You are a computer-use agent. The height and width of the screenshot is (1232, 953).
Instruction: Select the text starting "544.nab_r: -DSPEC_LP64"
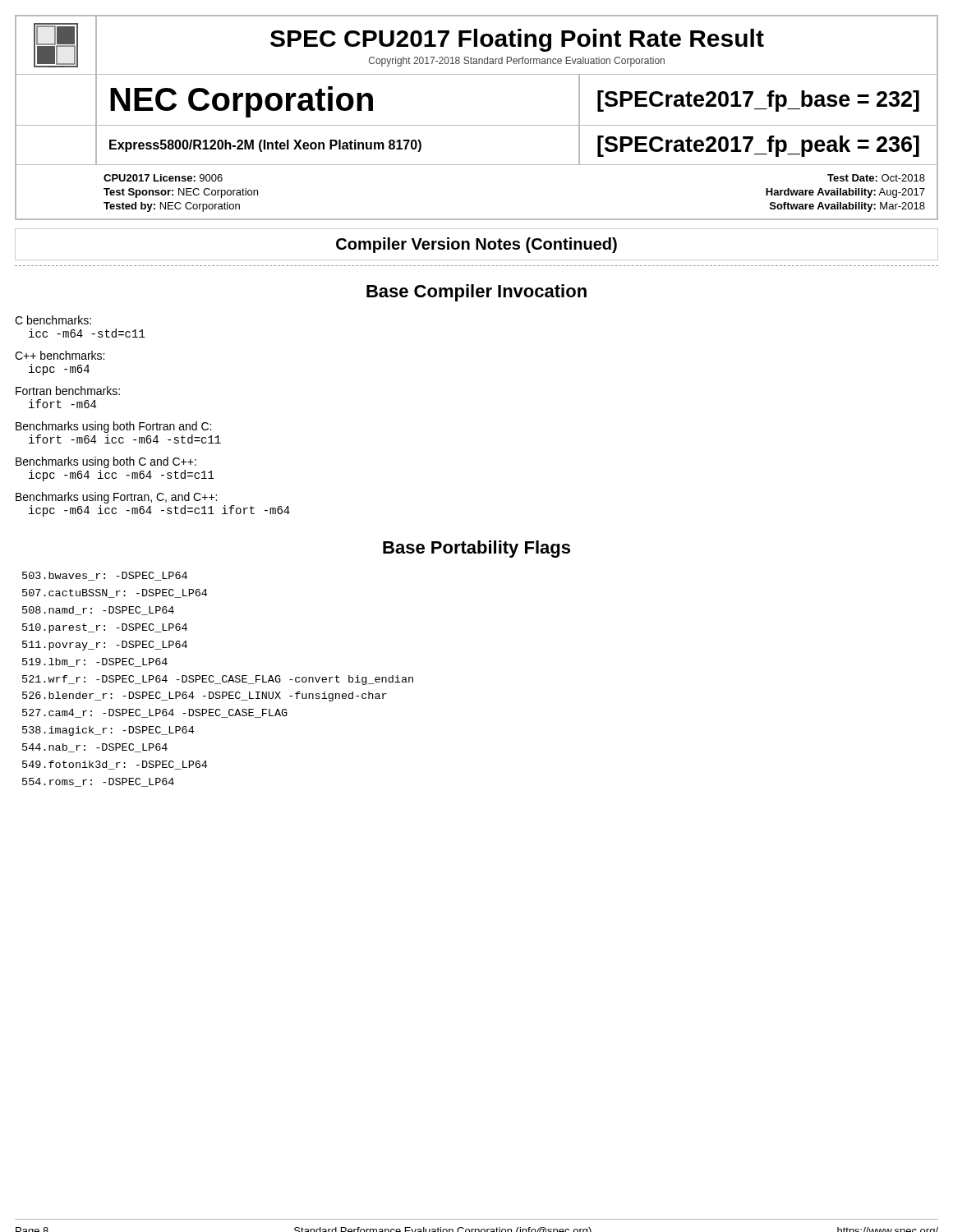click(x=95, y=748)
